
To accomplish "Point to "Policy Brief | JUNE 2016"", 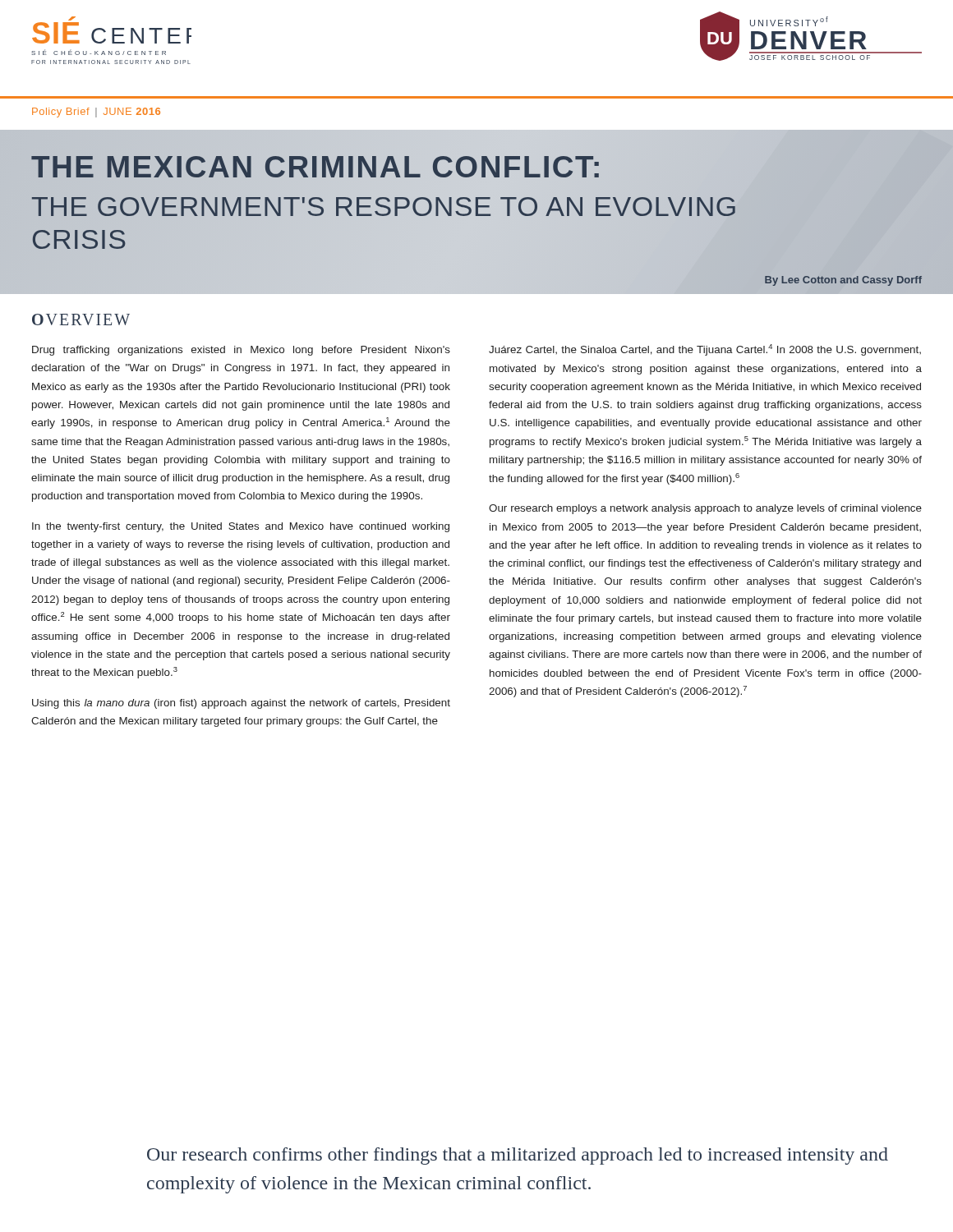I will [x=96, y=111].
